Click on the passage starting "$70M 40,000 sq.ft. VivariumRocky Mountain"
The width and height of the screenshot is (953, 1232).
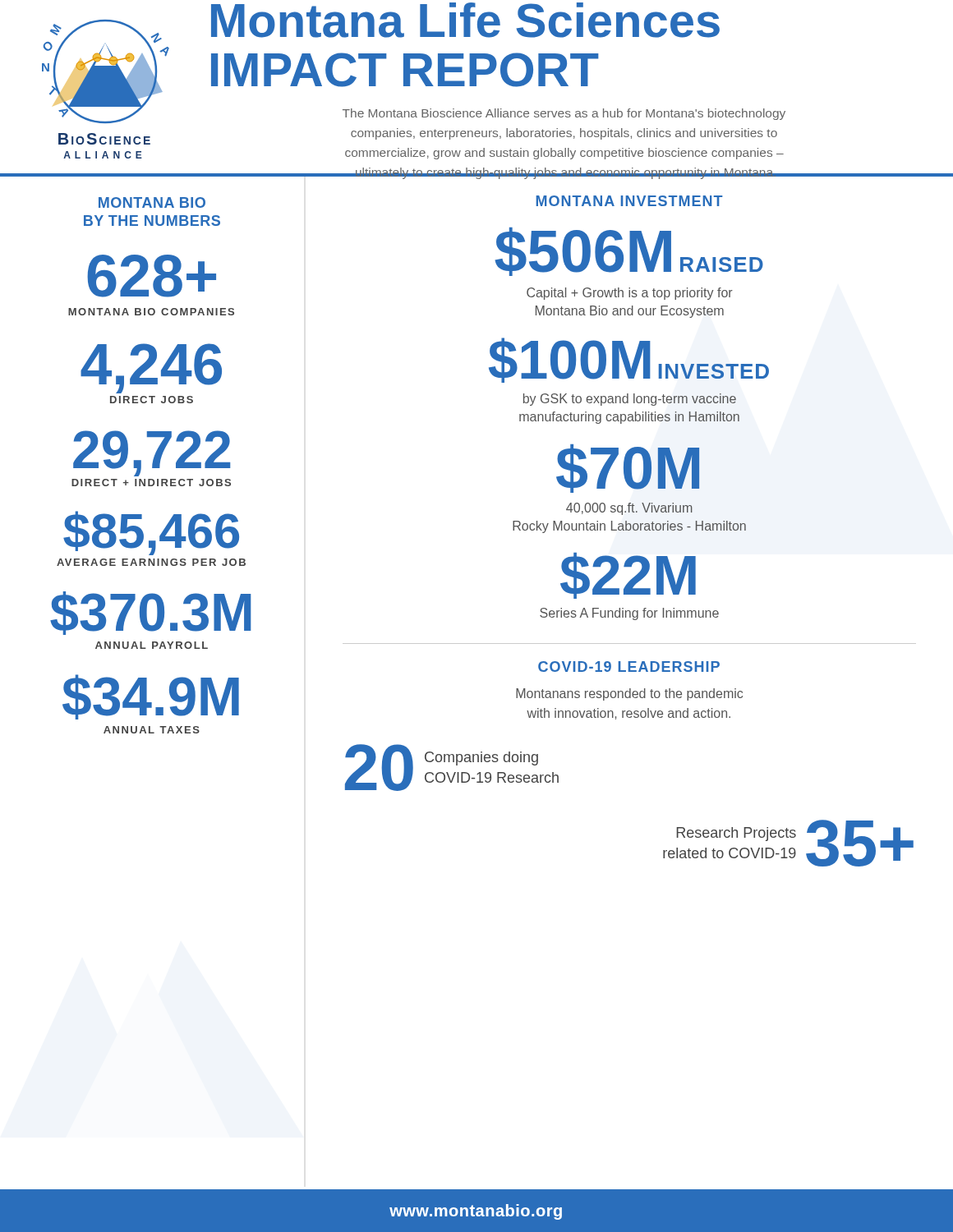tap(629, 487)
